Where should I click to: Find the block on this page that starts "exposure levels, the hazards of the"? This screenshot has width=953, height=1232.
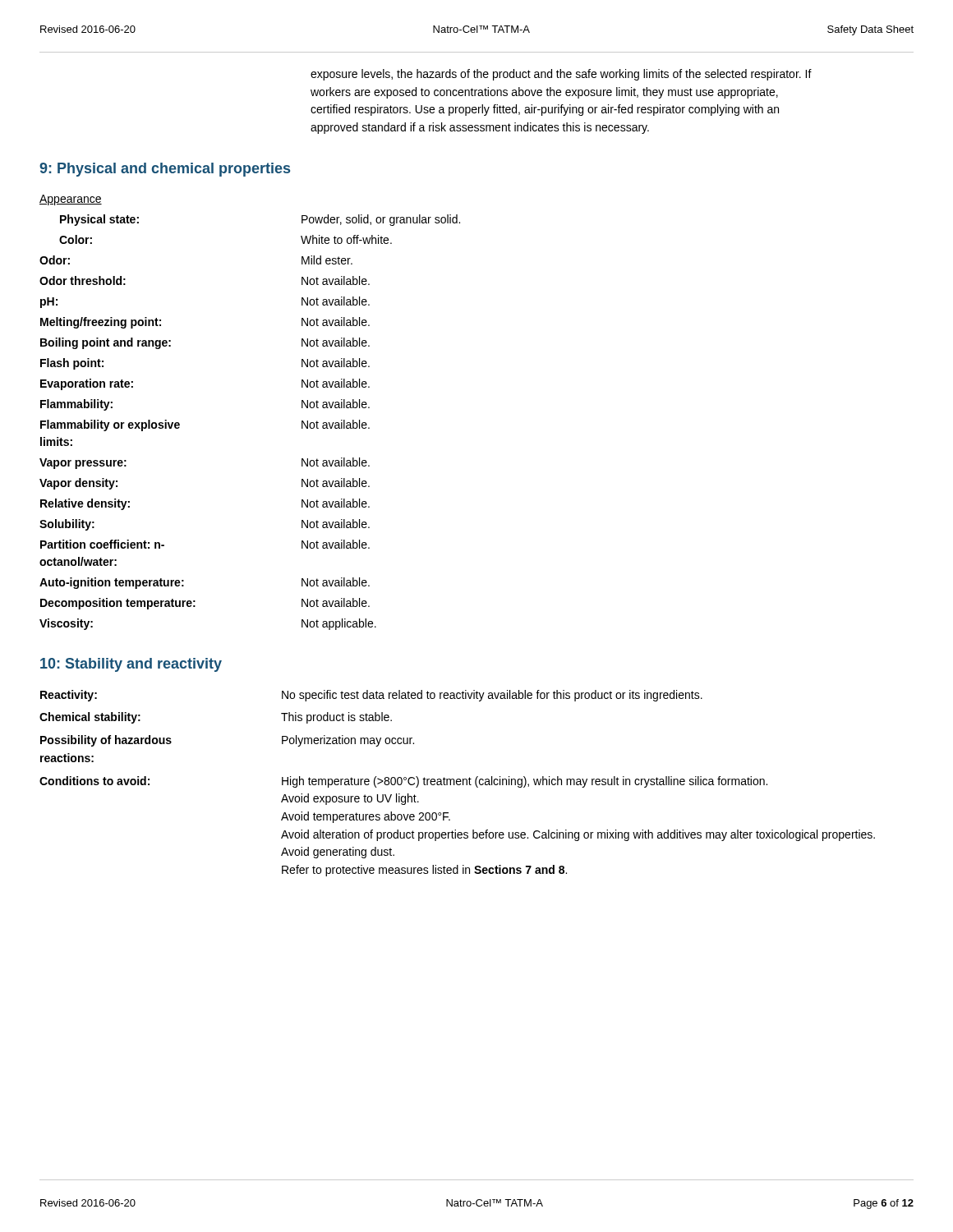coord(561,101)
